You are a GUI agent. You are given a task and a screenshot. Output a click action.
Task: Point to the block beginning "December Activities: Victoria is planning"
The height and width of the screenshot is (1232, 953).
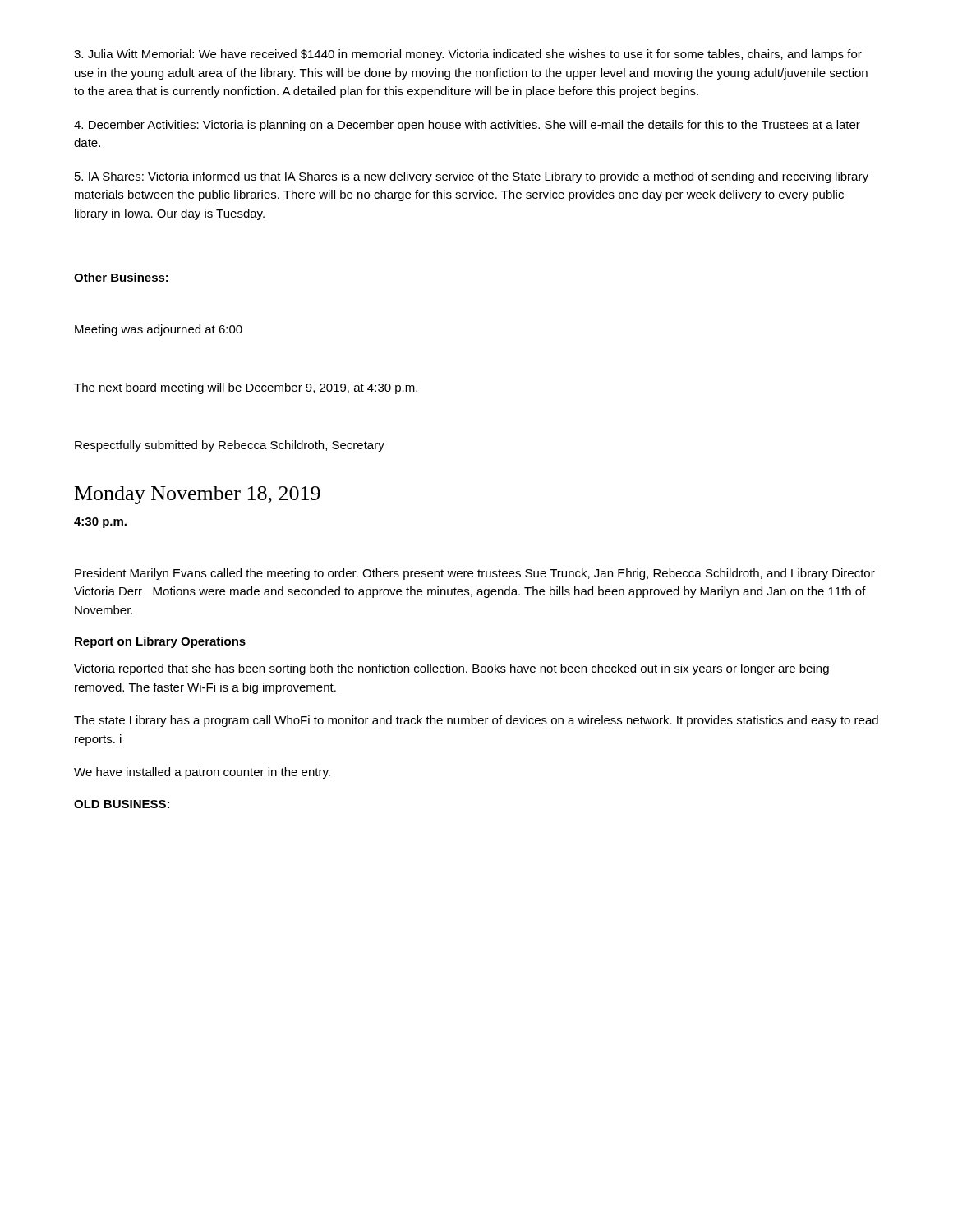click(x=467, y=133)
